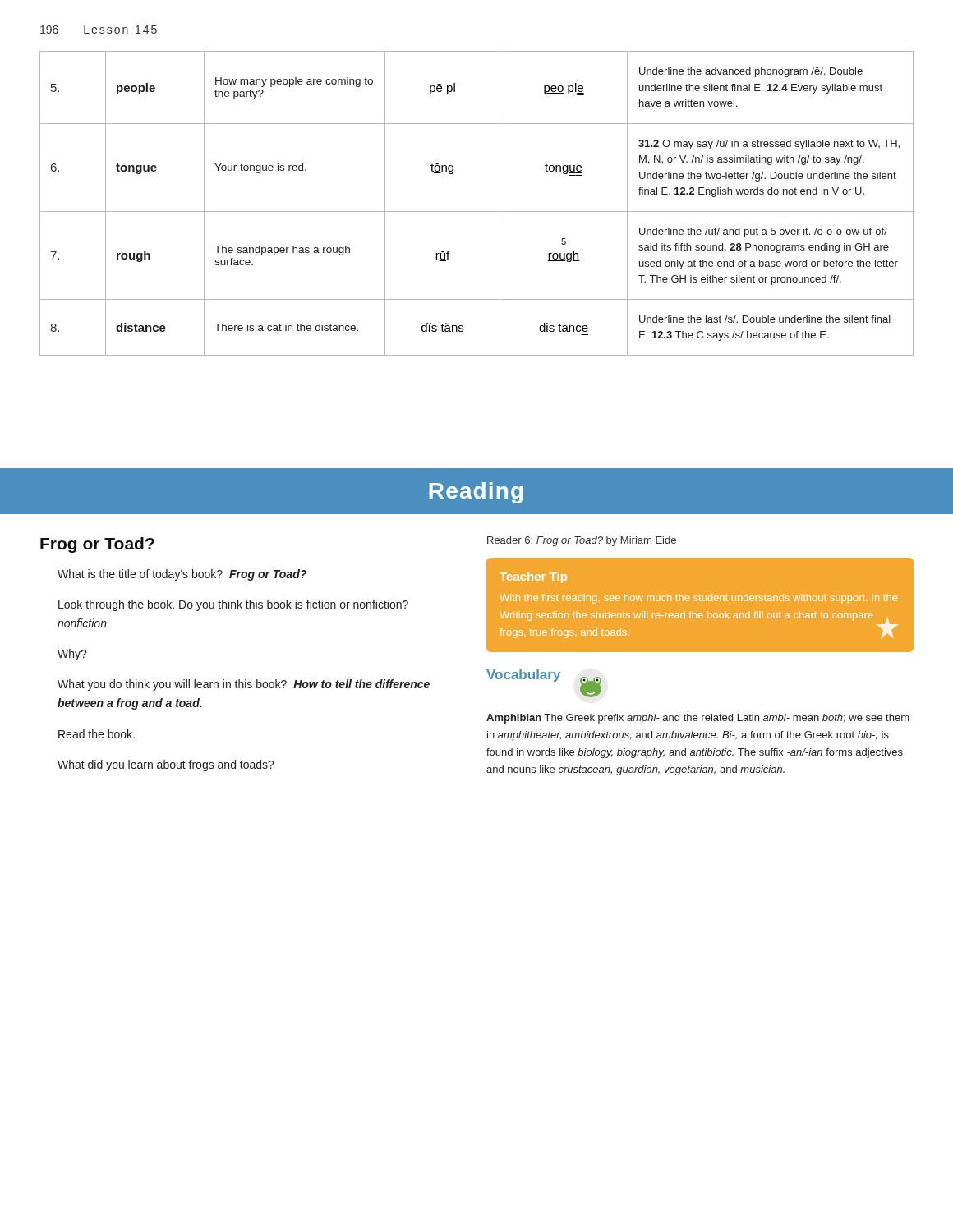Find the table that mentions "How many people are coming"
This screenshot has height=1232, width=953.
click(x=476, y=203)
